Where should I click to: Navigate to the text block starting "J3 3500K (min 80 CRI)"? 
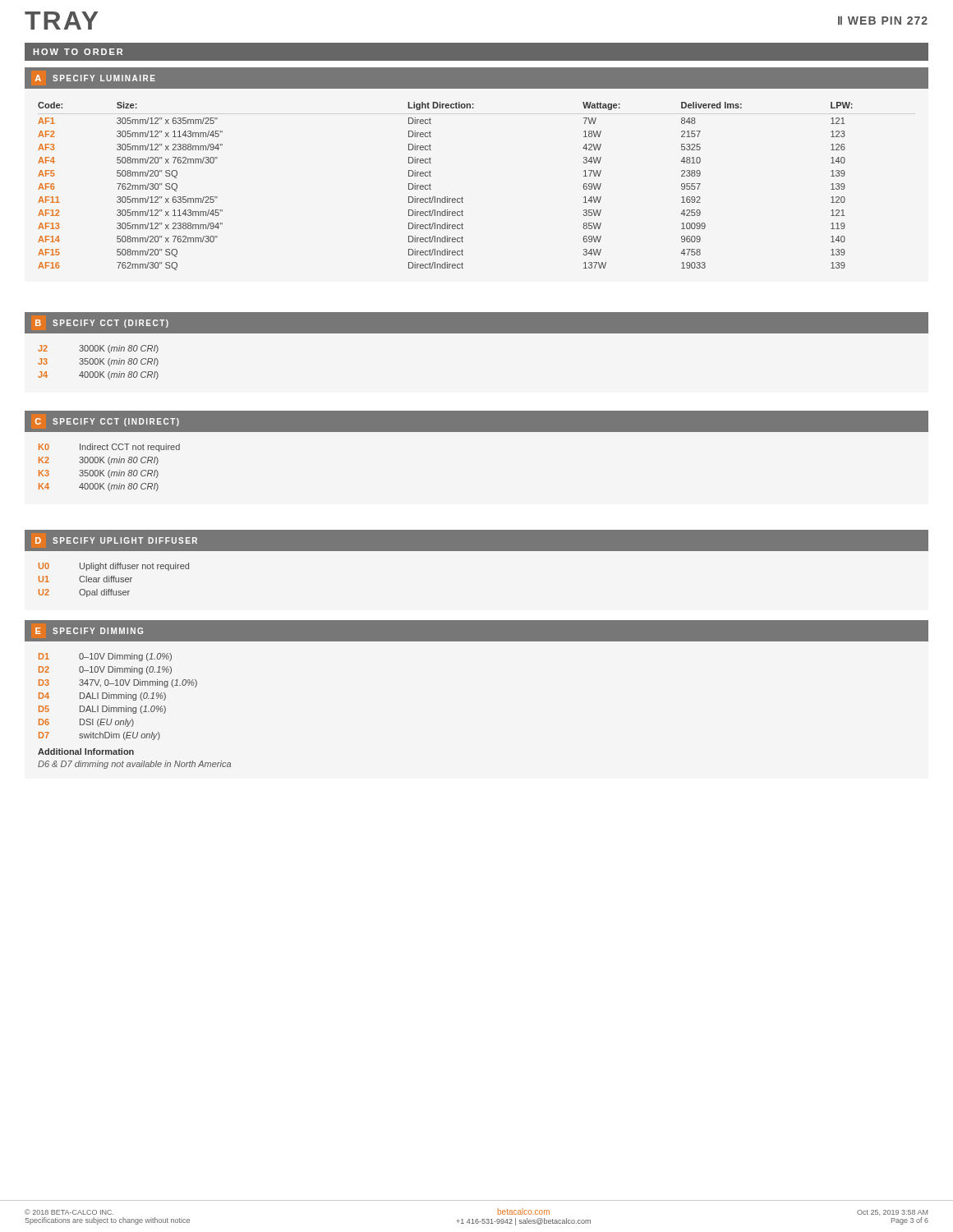click(x=98, y=361)
